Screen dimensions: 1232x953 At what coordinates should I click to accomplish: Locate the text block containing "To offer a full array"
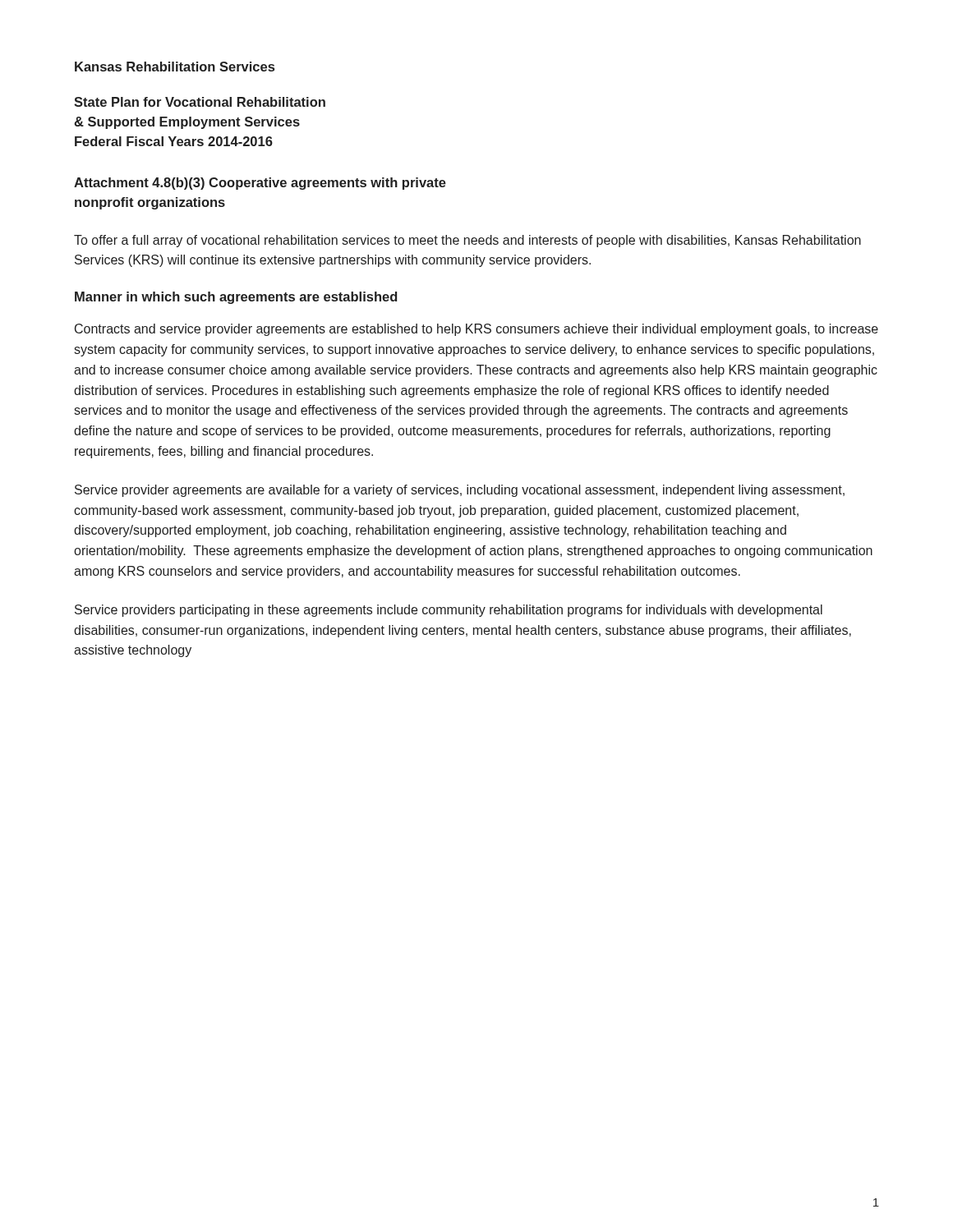pos(468,250)
